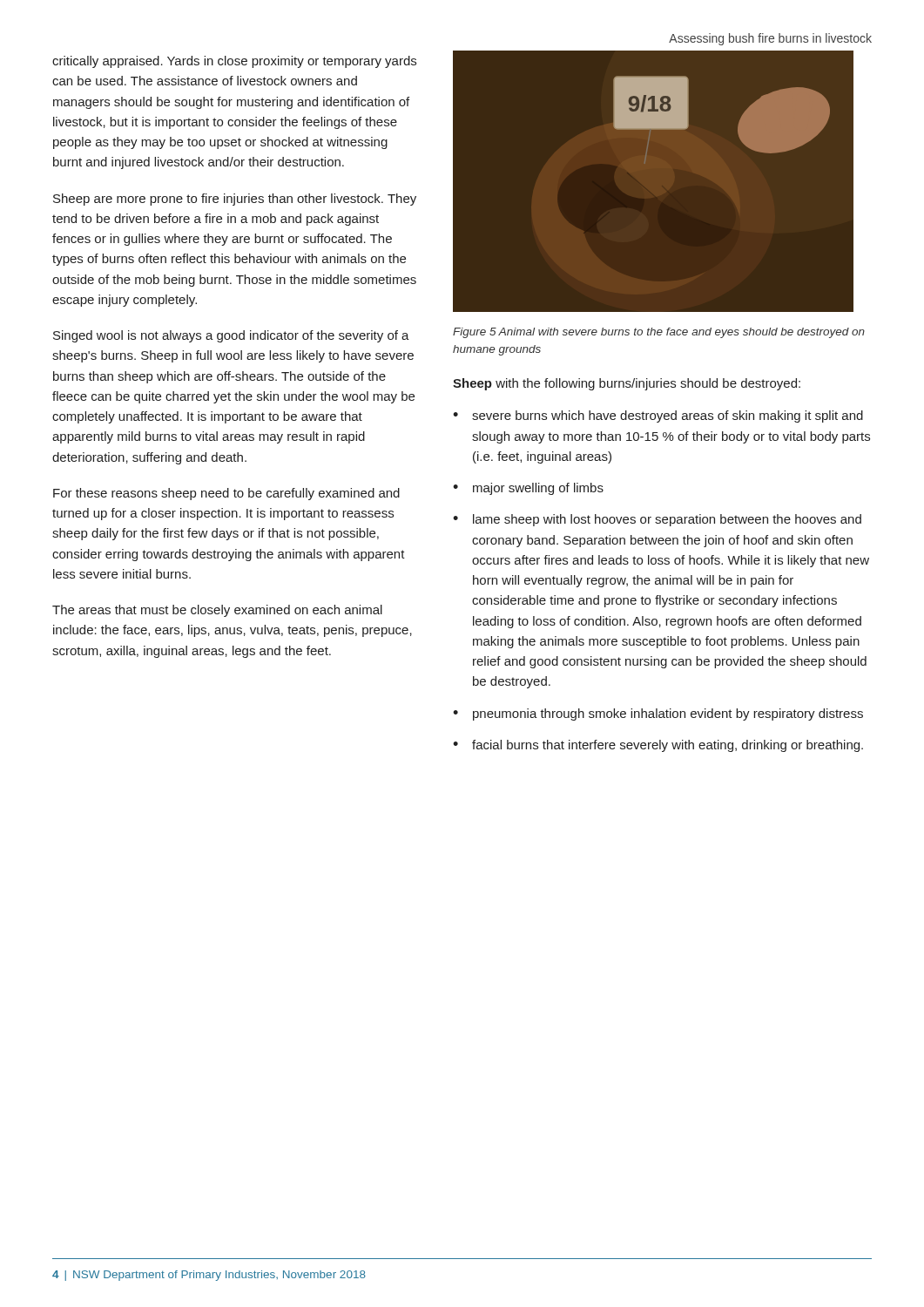This screenshot has height=1307, width=924.
Task: Find the block on this page that starts "Sheep are more prone to fire injuries"
Action: pos(234,248)
